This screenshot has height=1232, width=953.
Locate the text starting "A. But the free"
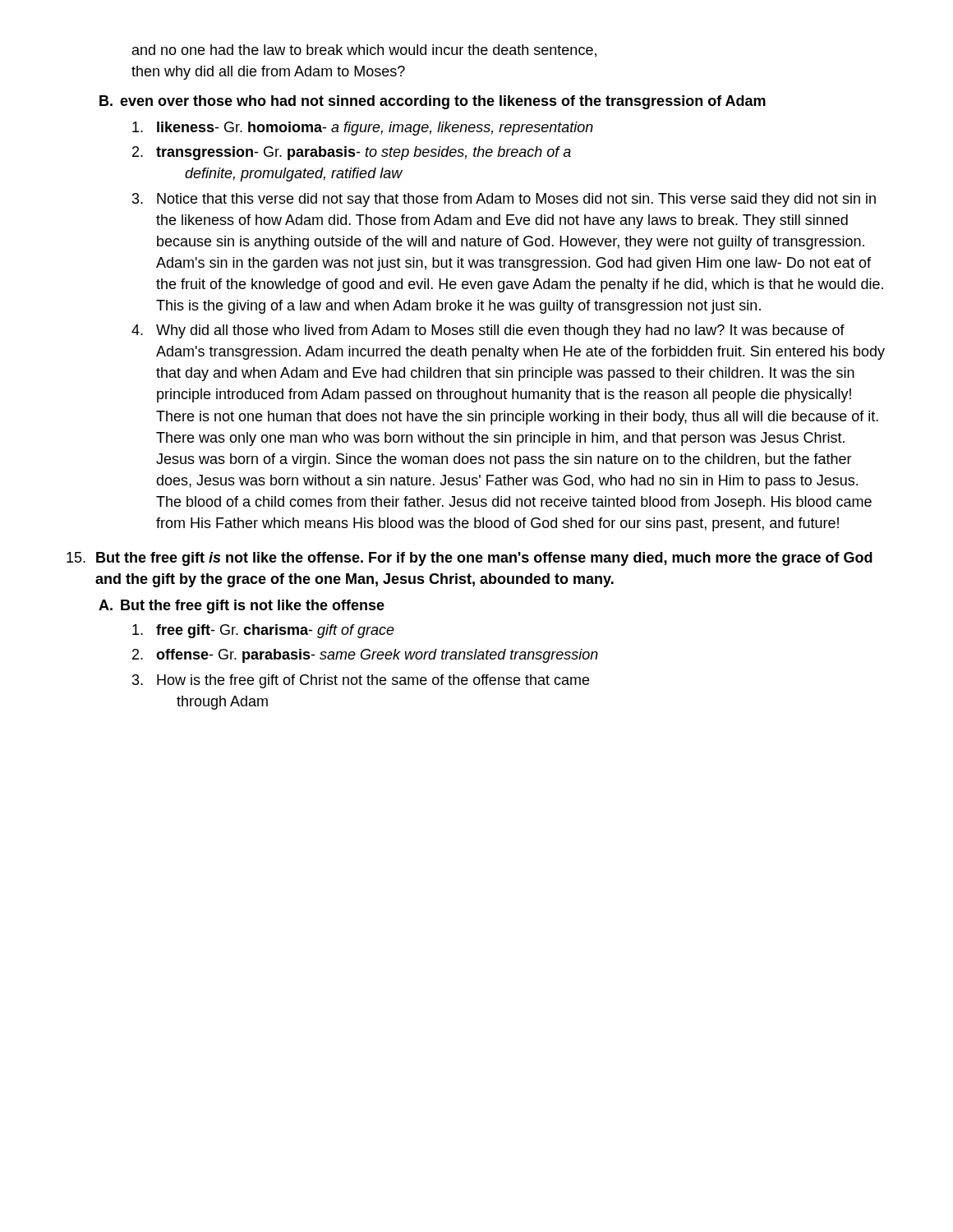[x=242, y=607]
